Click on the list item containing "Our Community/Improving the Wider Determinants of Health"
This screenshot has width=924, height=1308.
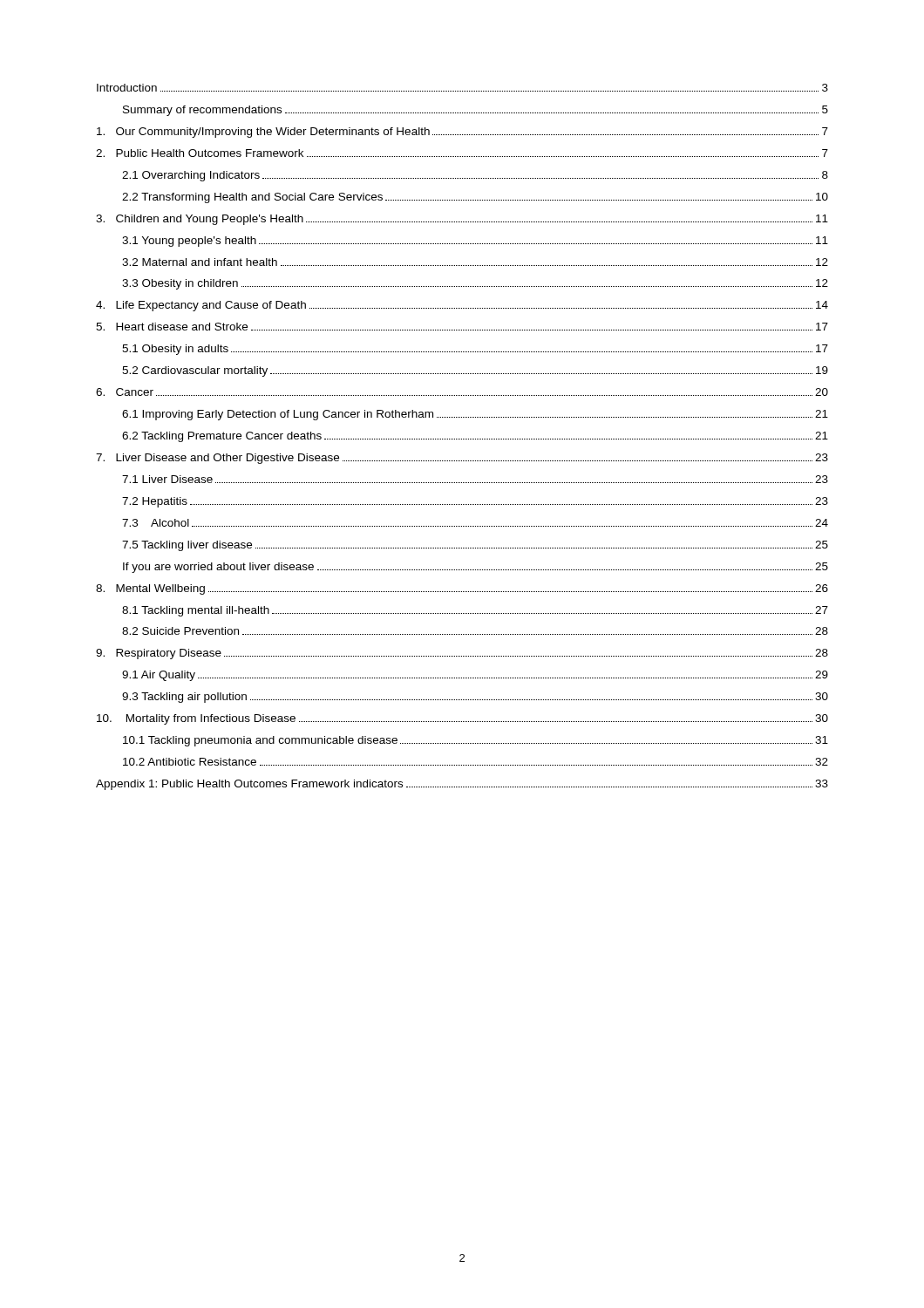[462, 132]
